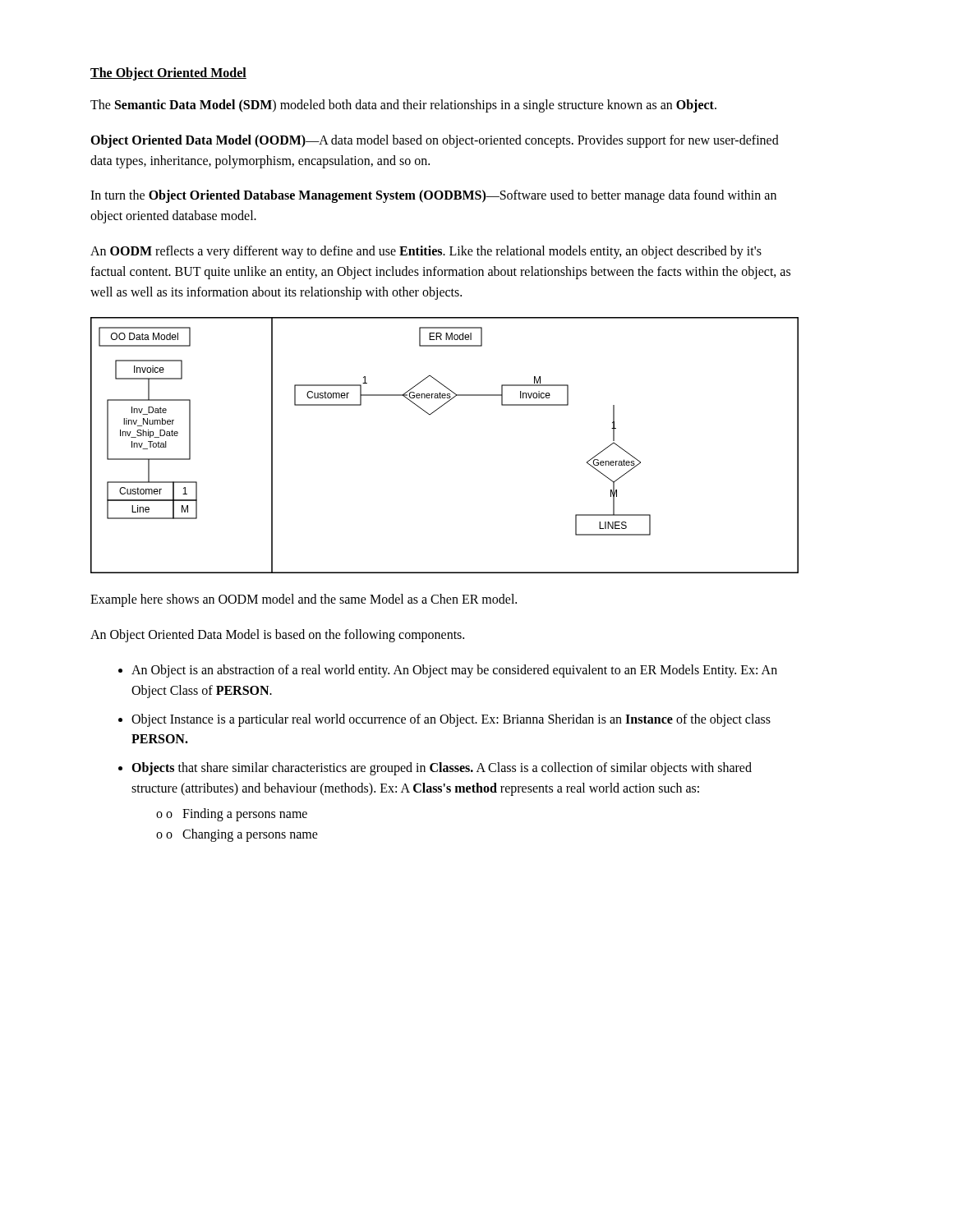Screen dimensions: 1232x953
Task: Find the region starting "o Finding a persons name"
Action: tap(237, 813)
